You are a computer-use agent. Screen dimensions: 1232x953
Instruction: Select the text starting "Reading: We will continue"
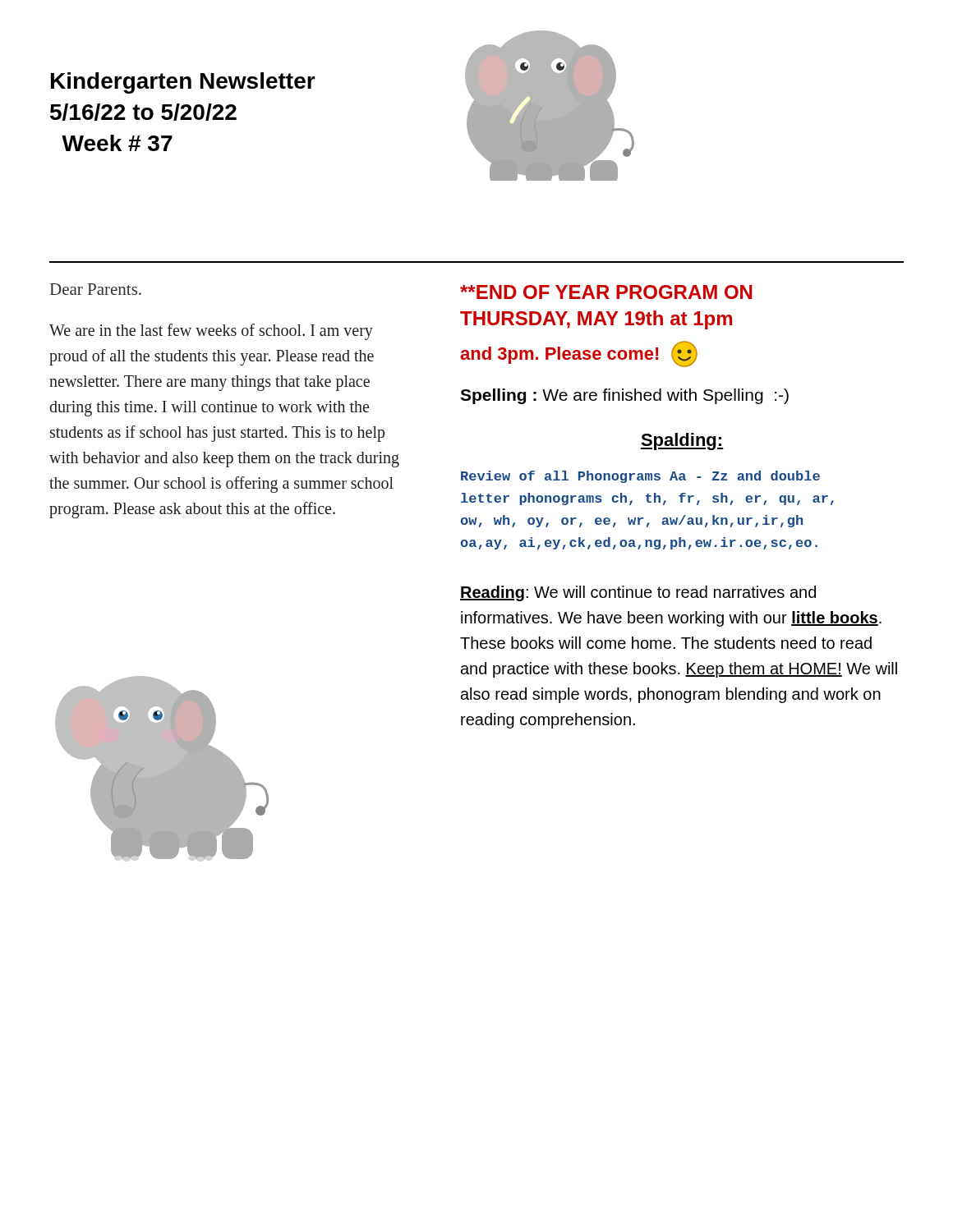[x=682, y=656]
